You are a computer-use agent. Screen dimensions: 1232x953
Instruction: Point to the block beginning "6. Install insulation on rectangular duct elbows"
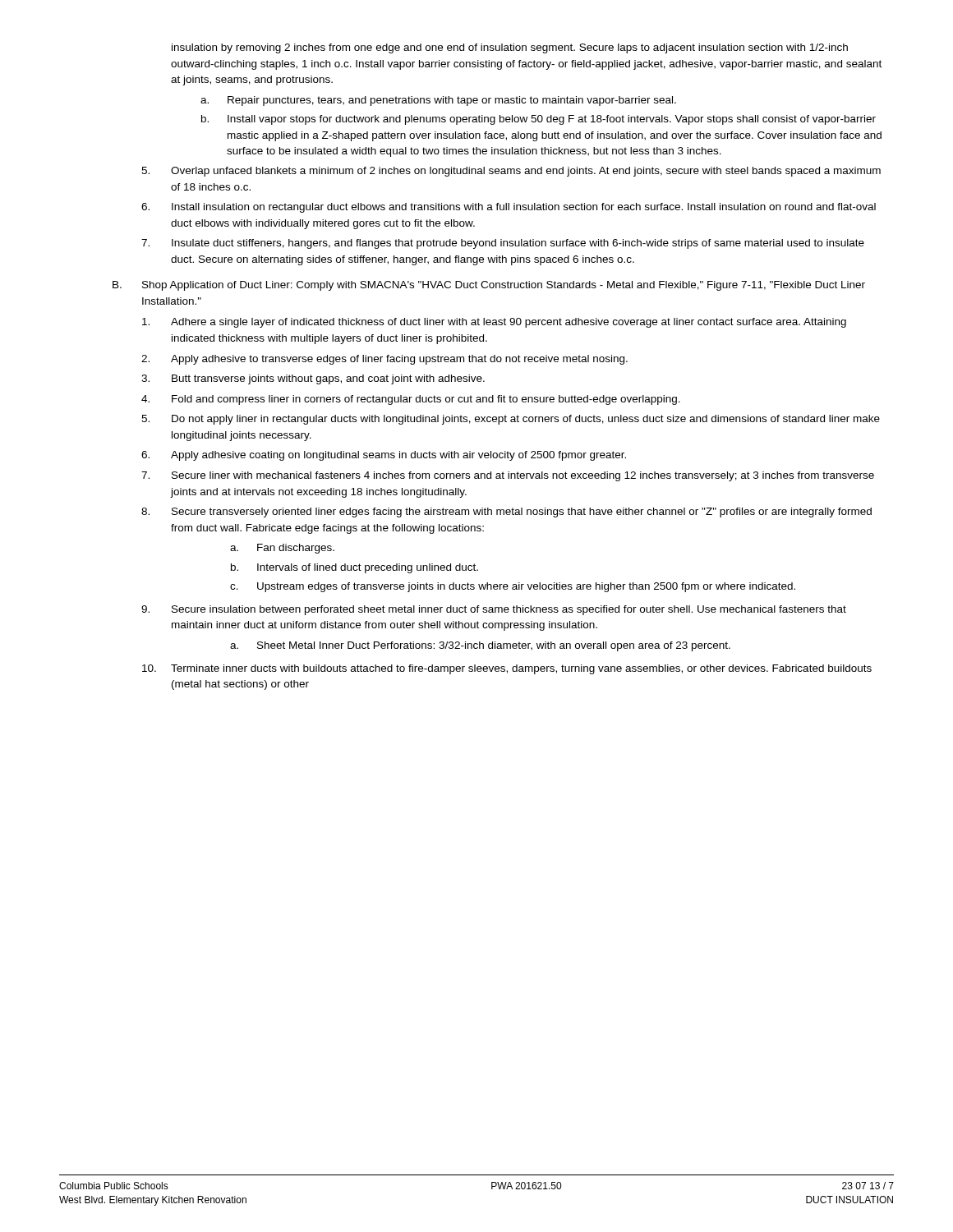[x=514, y=215]
